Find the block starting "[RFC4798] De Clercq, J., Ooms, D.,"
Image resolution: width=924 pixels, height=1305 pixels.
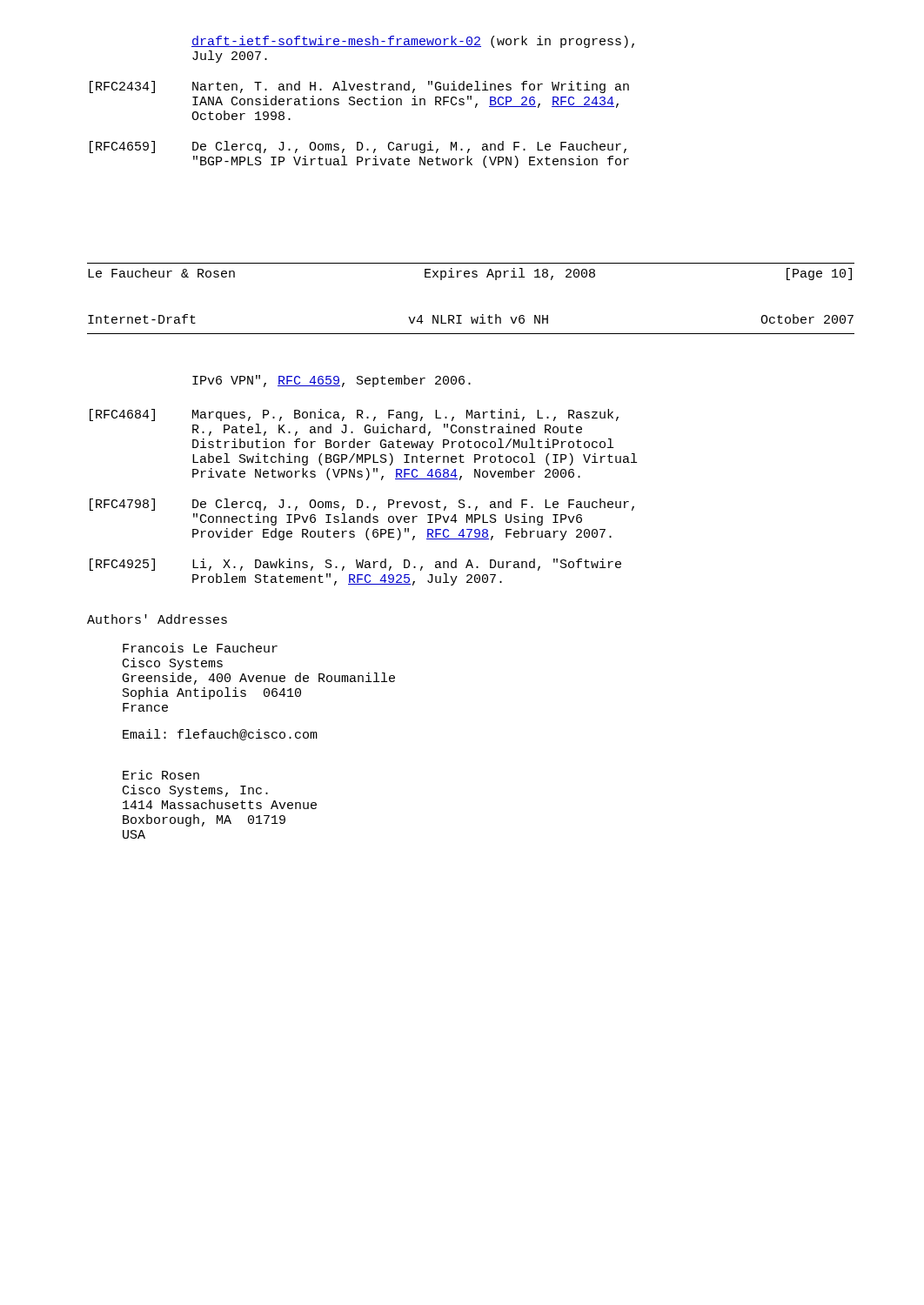(x=471, y=520)
